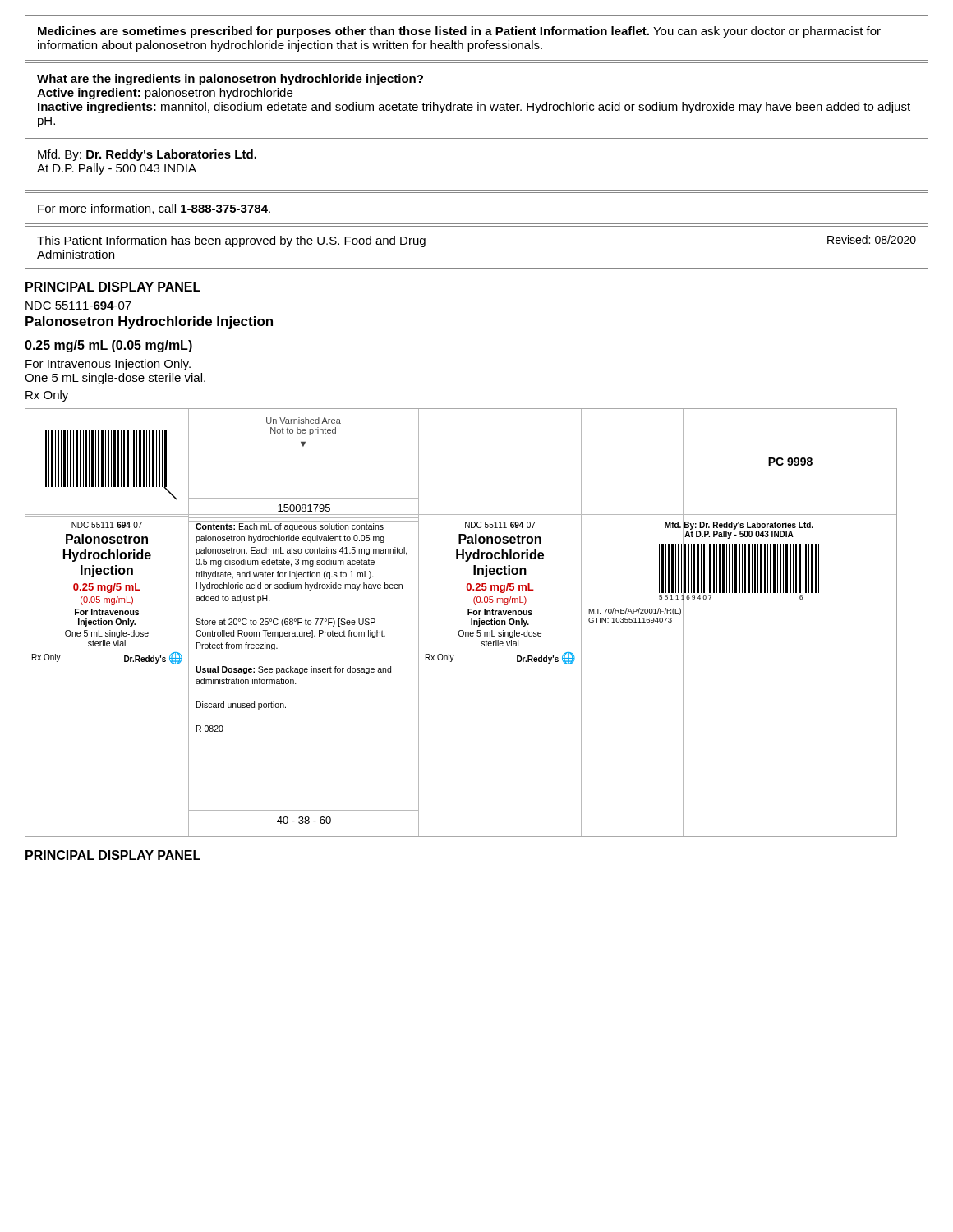Where is the passage that starts "Medicines are sometimes prescribed for"?

tap(459, 38)
